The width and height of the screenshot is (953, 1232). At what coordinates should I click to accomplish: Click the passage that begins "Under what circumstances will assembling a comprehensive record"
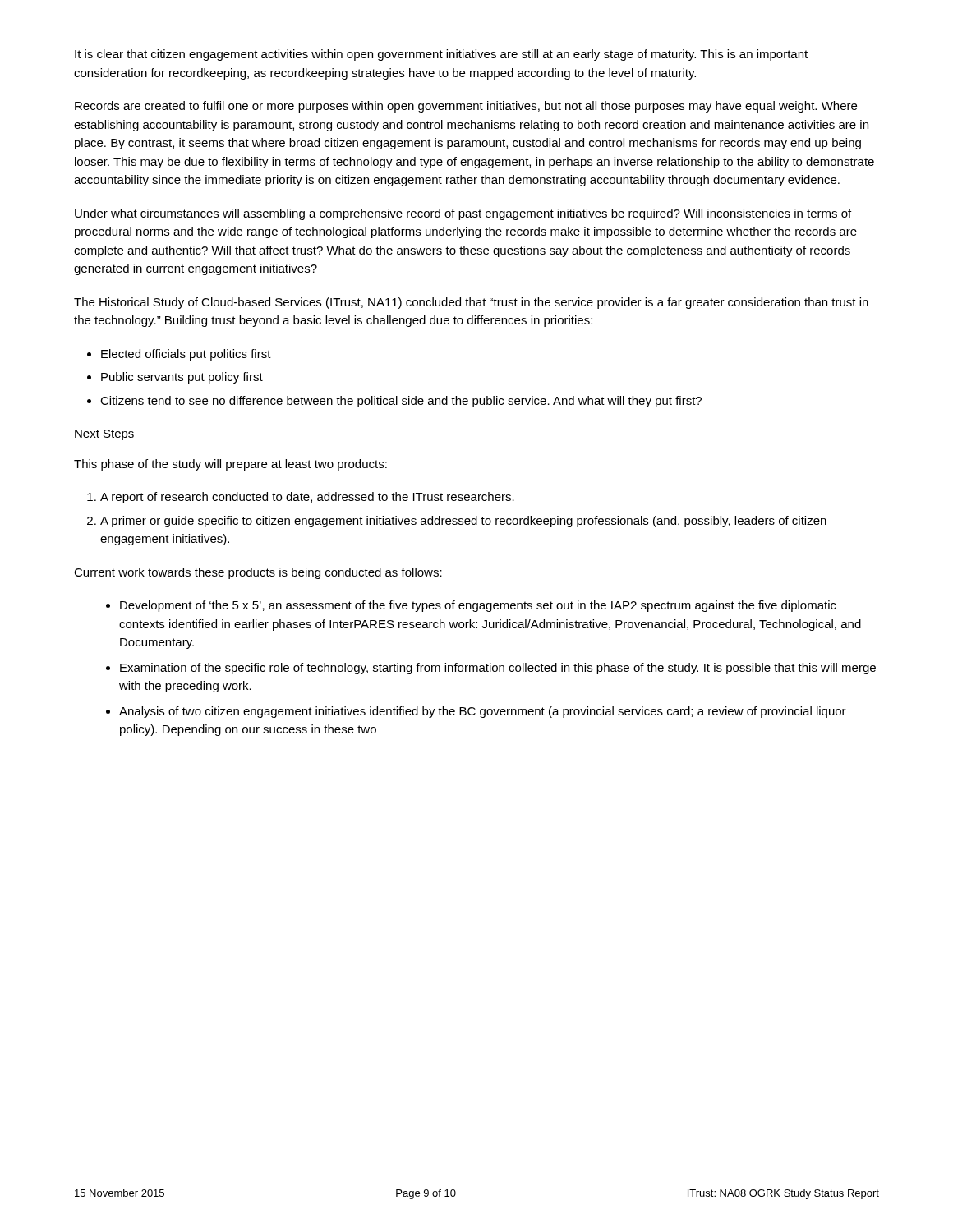point(476,241)
